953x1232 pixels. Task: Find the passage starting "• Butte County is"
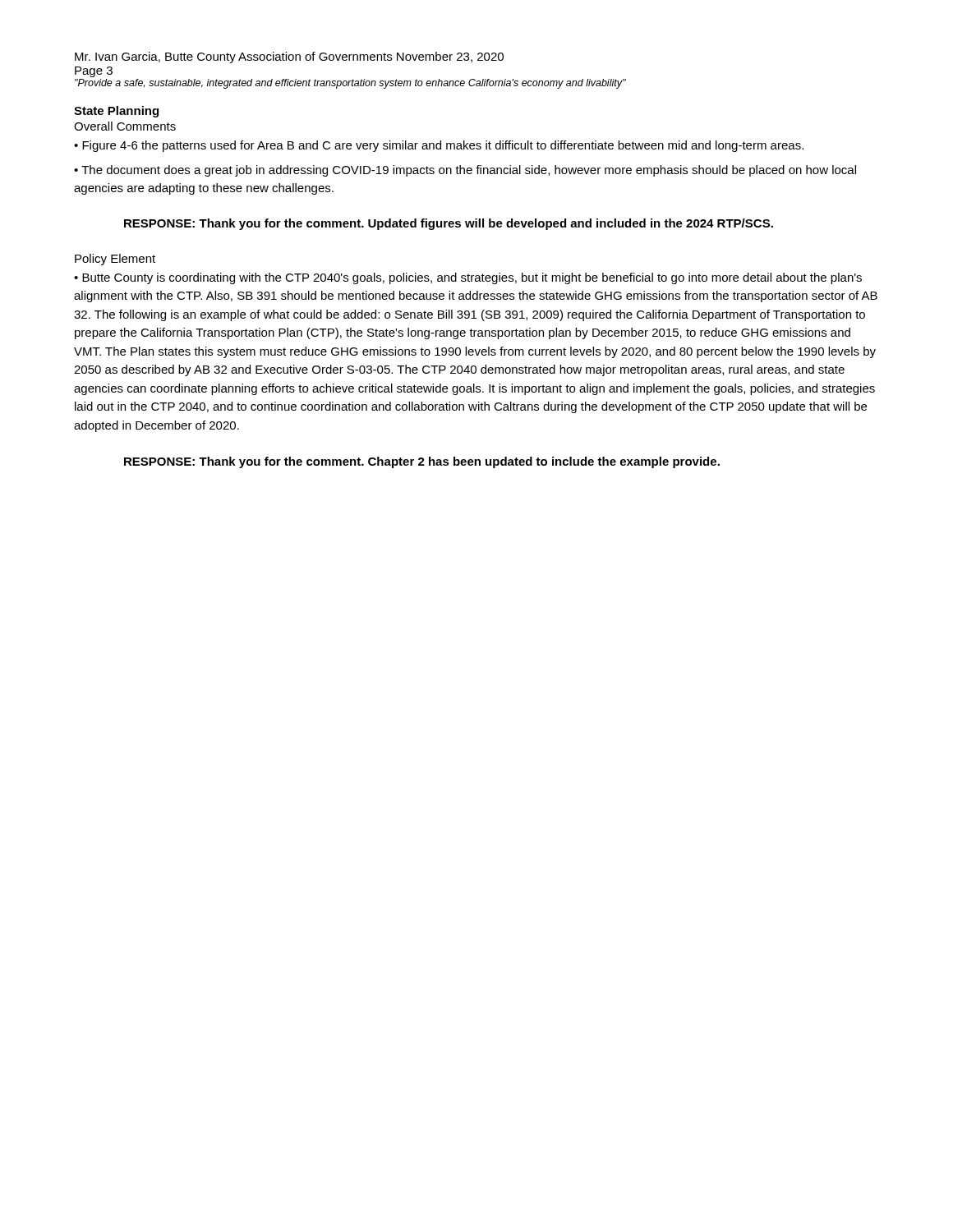476,351
